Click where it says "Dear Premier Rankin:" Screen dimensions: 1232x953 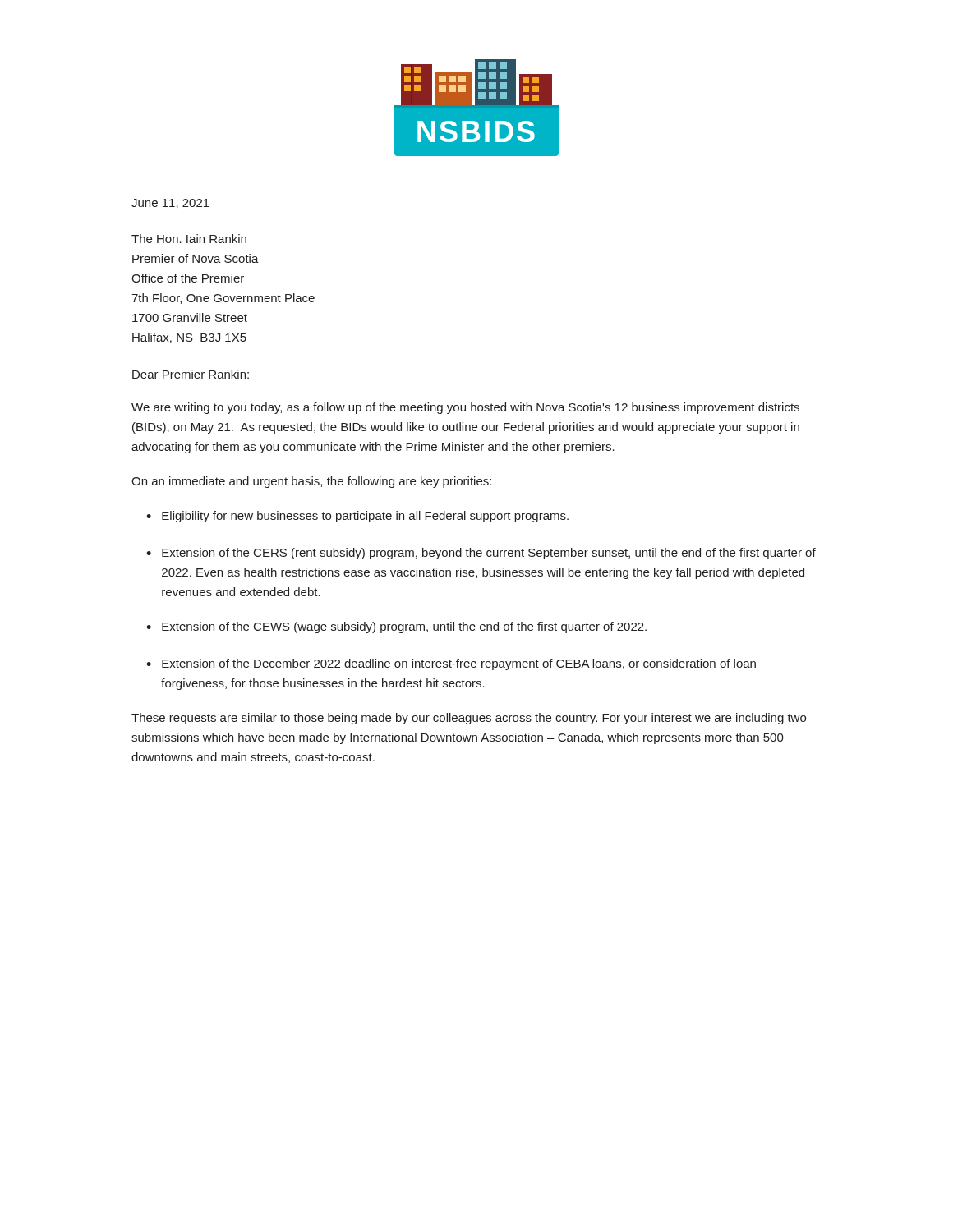191,374
